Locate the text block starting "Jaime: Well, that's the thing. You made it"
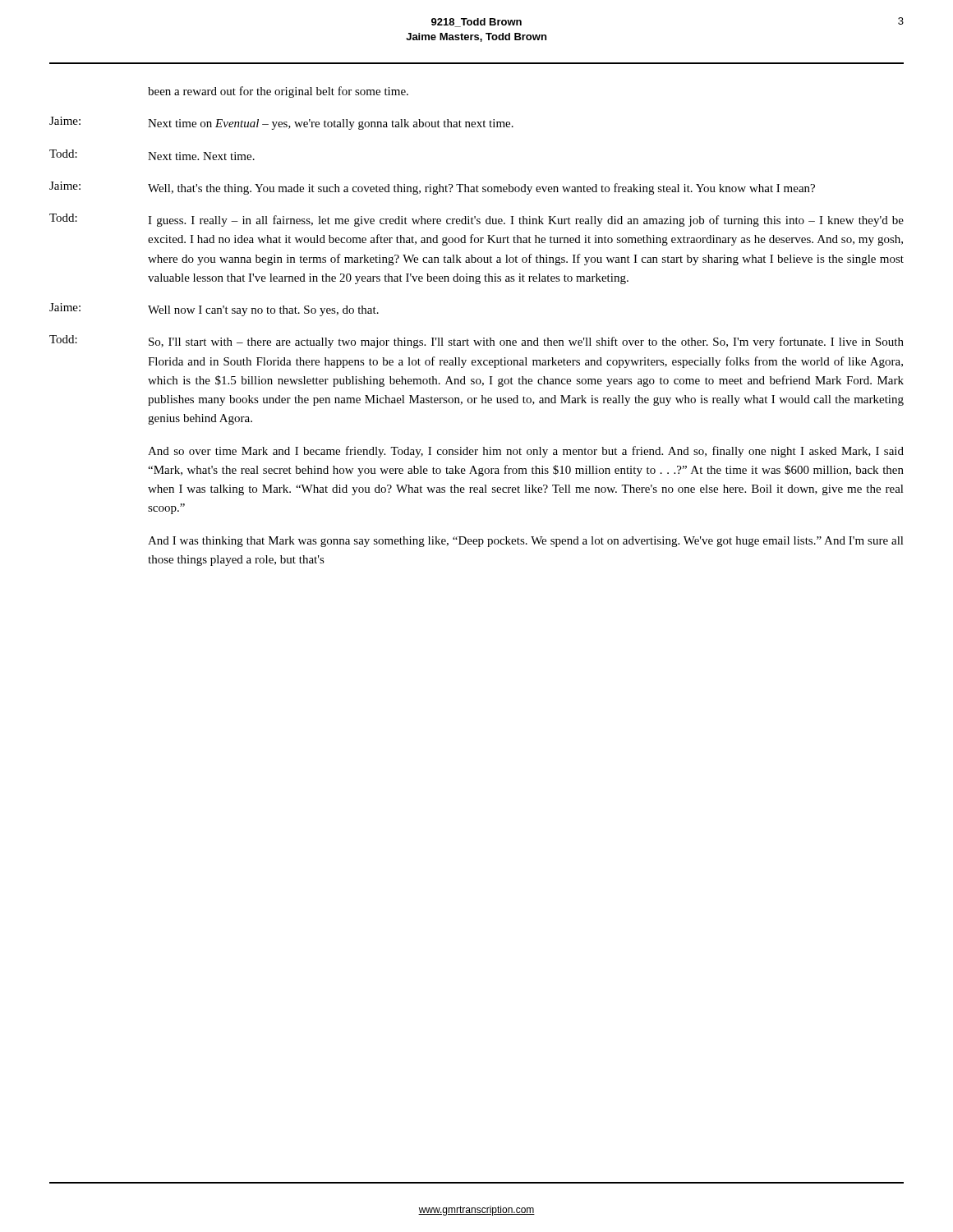953x1232 pixels. click(x=476, y=188)
